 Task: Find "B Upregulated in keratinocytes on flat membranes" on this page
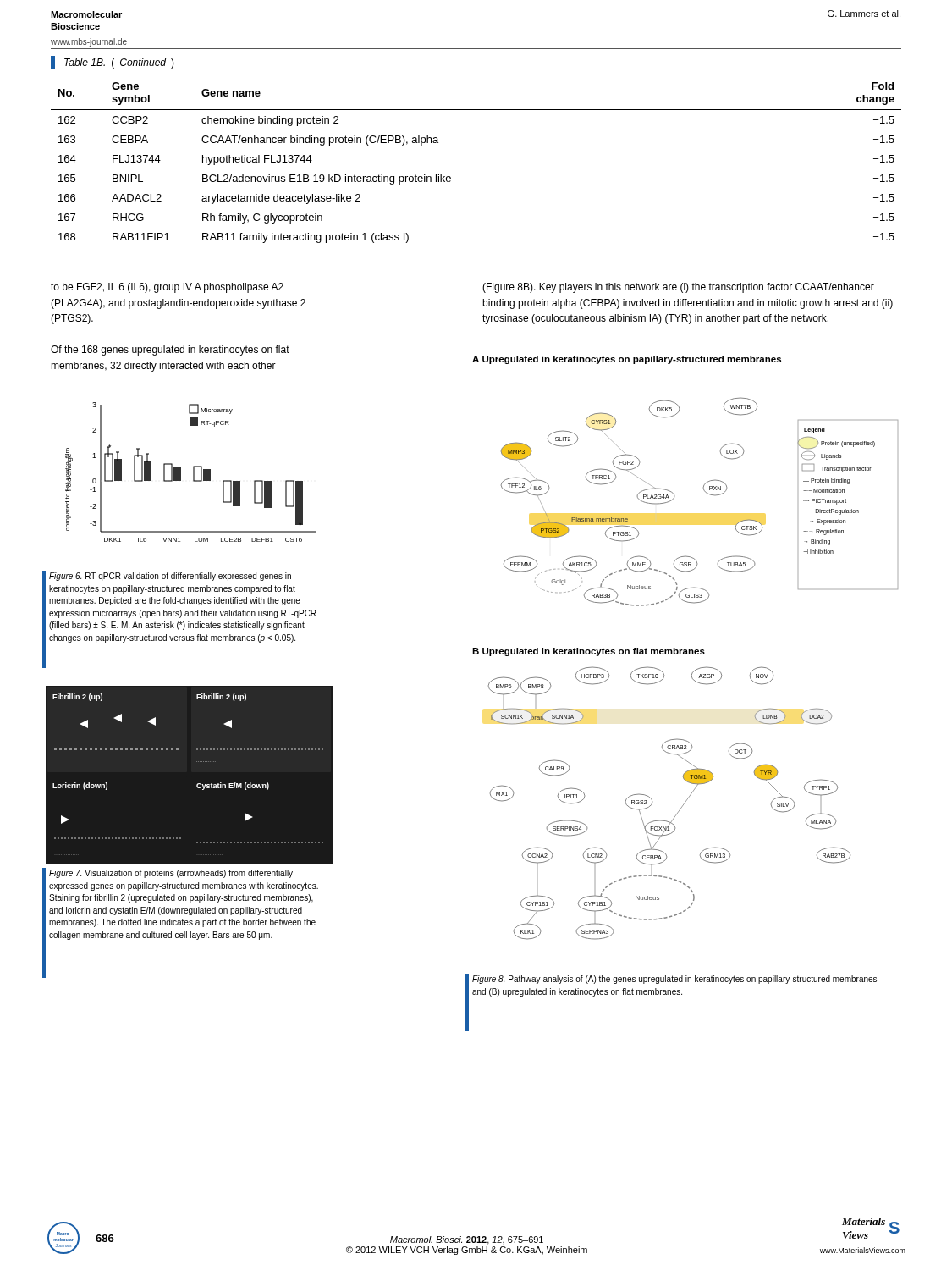(588, 651)
